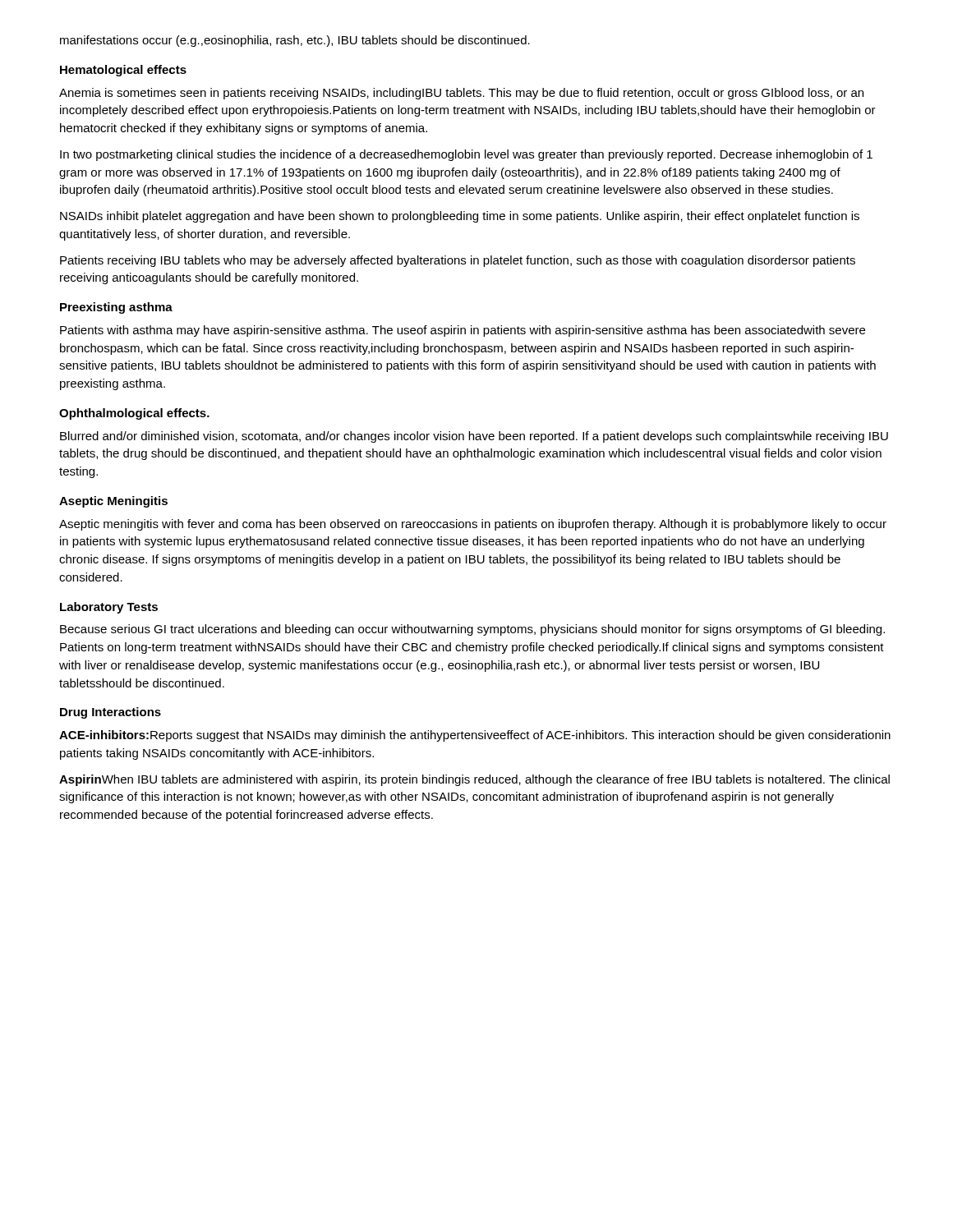953x1232 pixels.
Task: Locate the block of text that opens with "Aseptic meningitis with fever and"
Action: tap(473, 550)
